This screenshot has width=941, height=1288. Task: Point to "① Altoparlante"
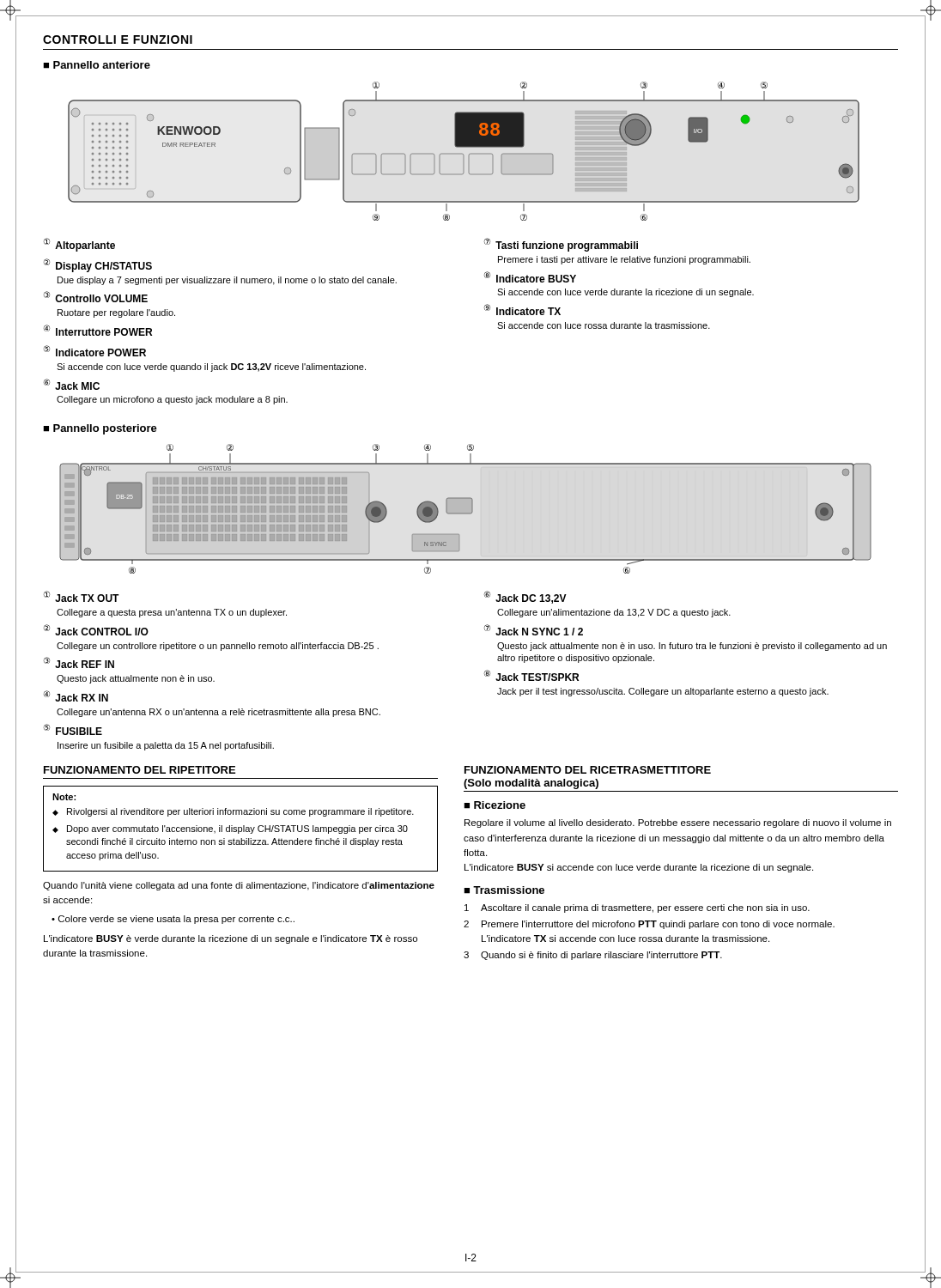pos(79,244)
